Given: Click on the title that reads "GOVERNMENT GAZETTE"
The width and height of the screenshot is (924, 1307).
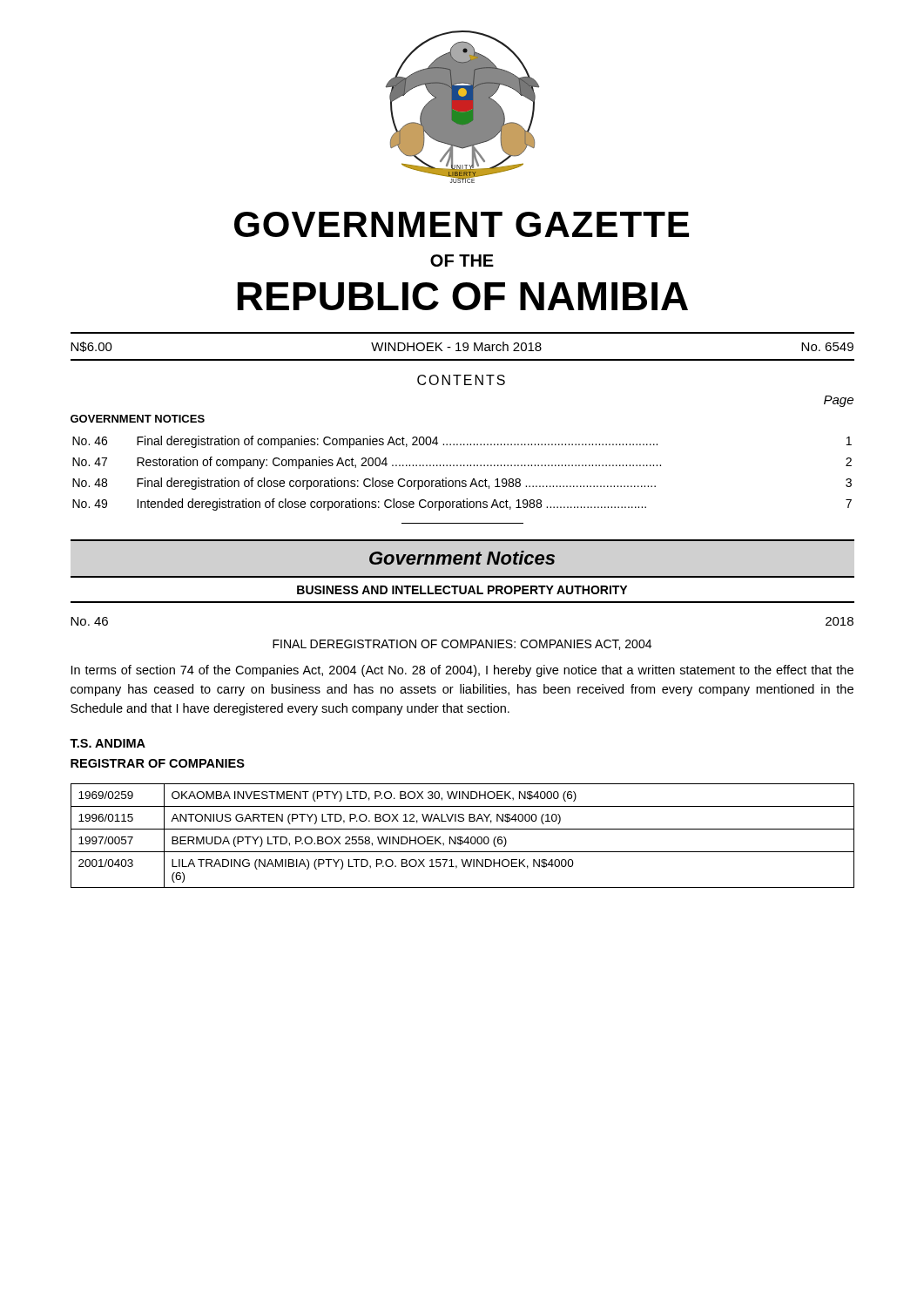Looking at the screenshot, I should [462, 224].
